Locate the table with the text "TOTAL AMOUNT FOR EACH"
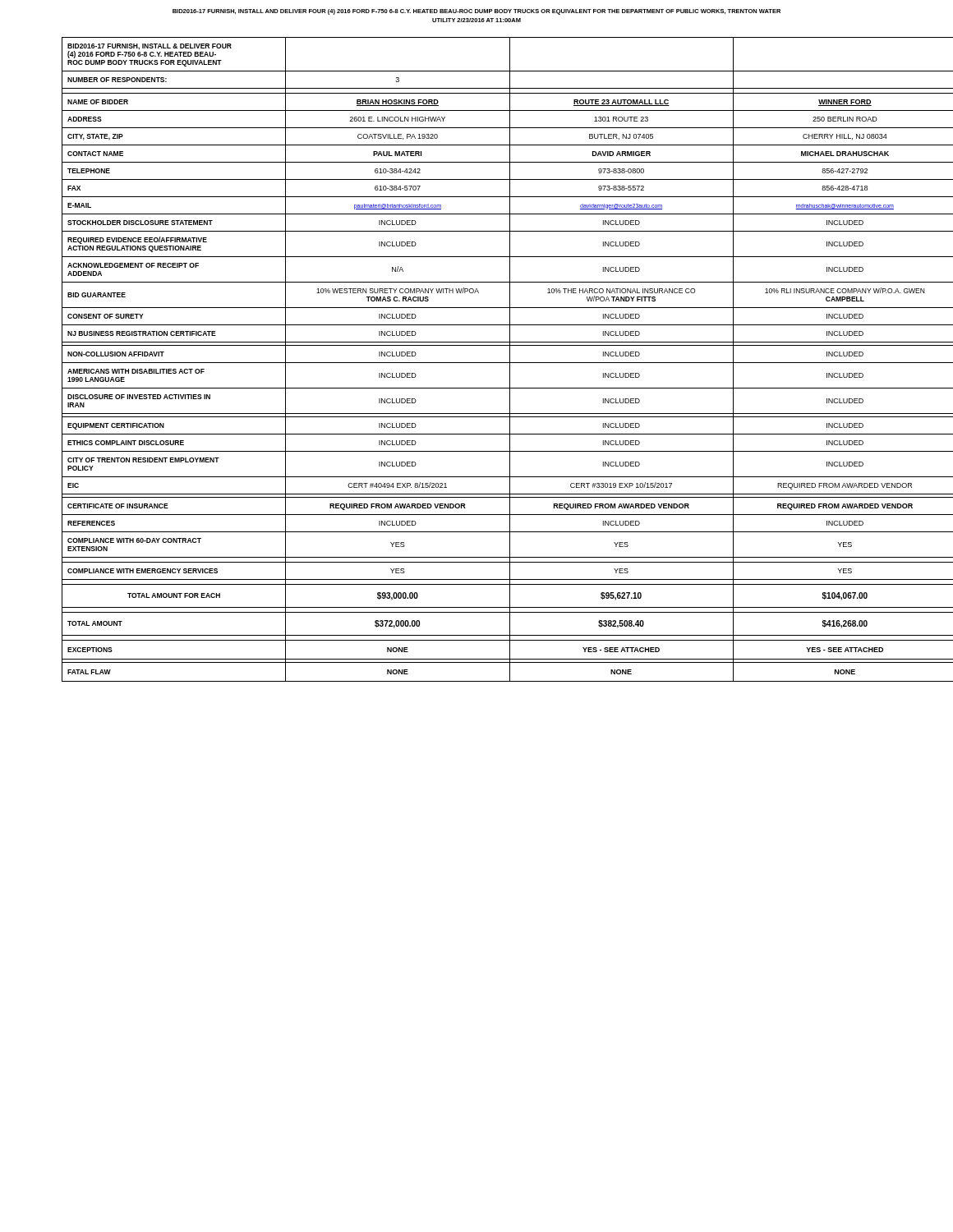The height and width of the screenshot is (1232, 953). coord(476,359)
